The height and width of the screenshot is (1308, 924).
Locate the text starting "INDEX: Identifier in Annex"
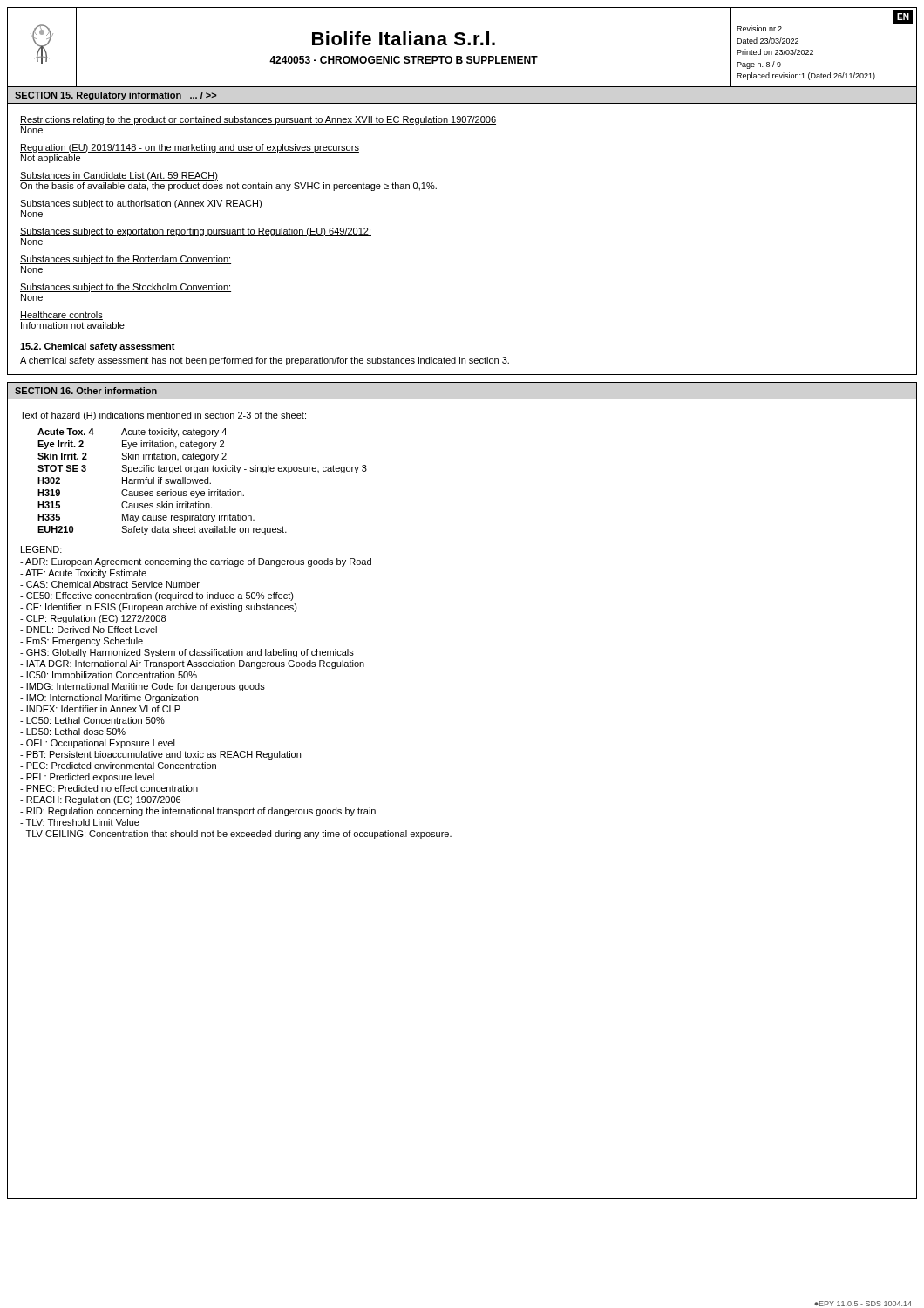click(x=100, y=709)
